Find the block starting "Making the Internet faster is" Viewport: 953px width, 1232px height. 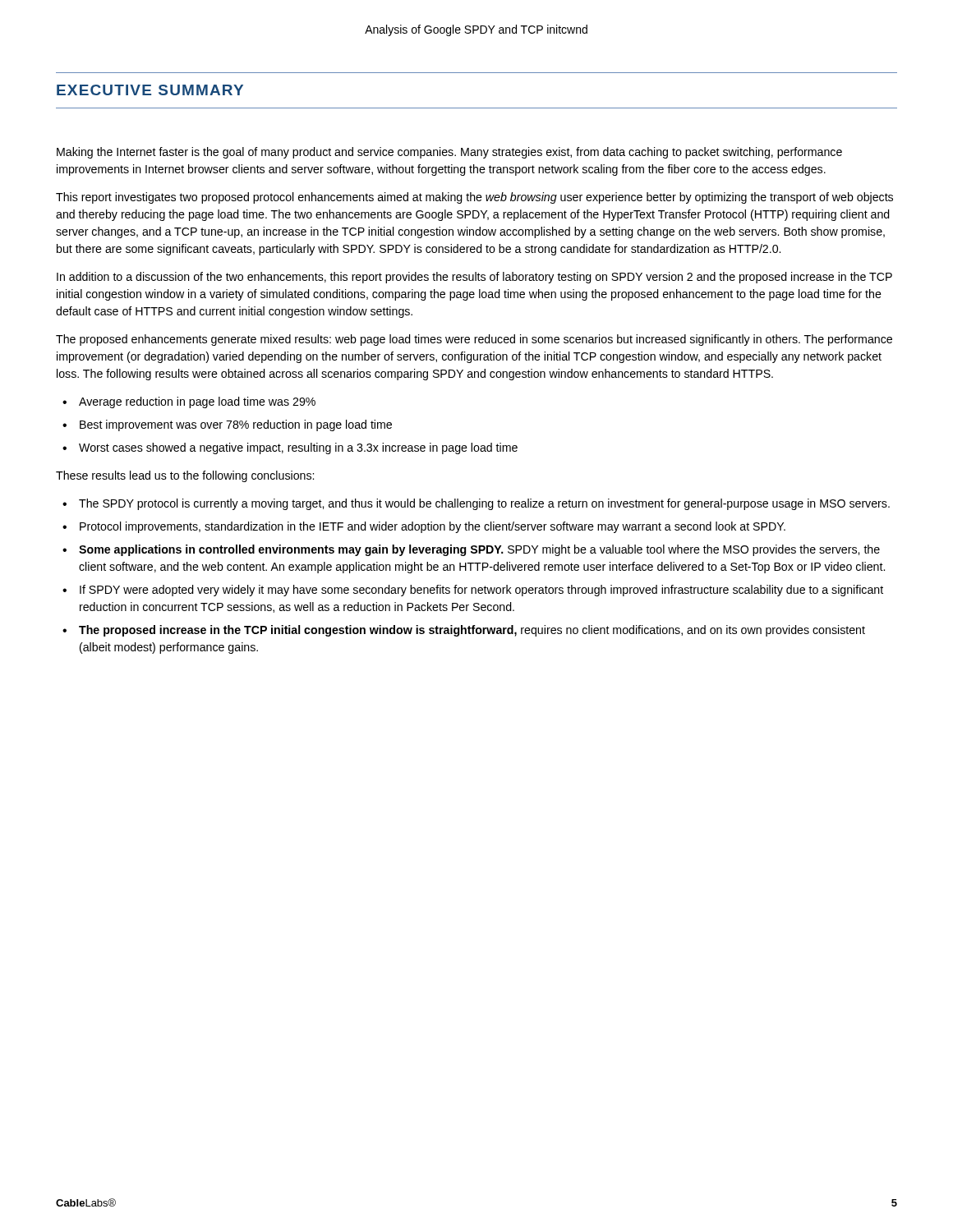click(x=449, y=161)
